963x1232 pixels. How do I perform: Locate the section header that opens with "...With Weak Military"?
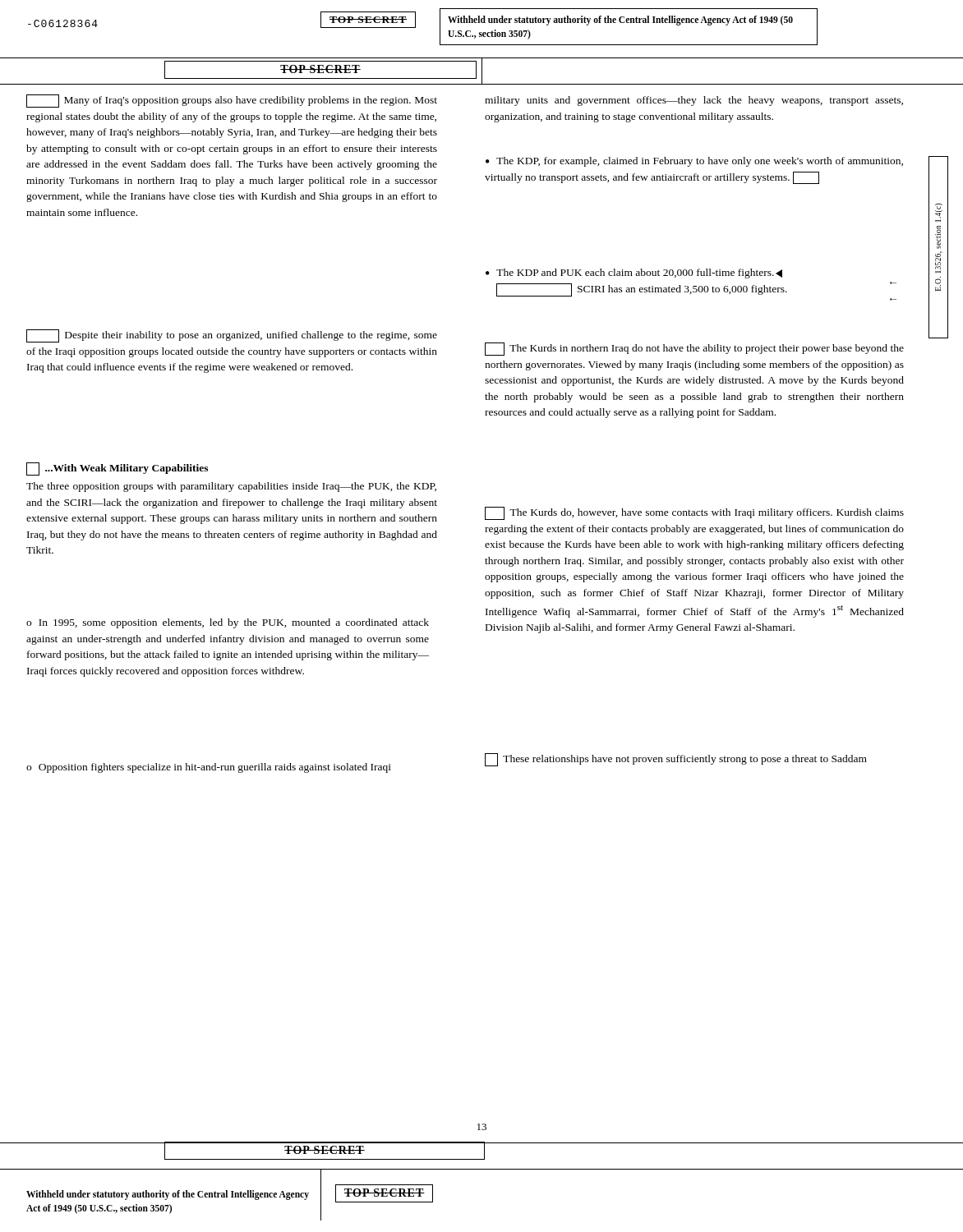pyautogui.click(x=117, y=469)
